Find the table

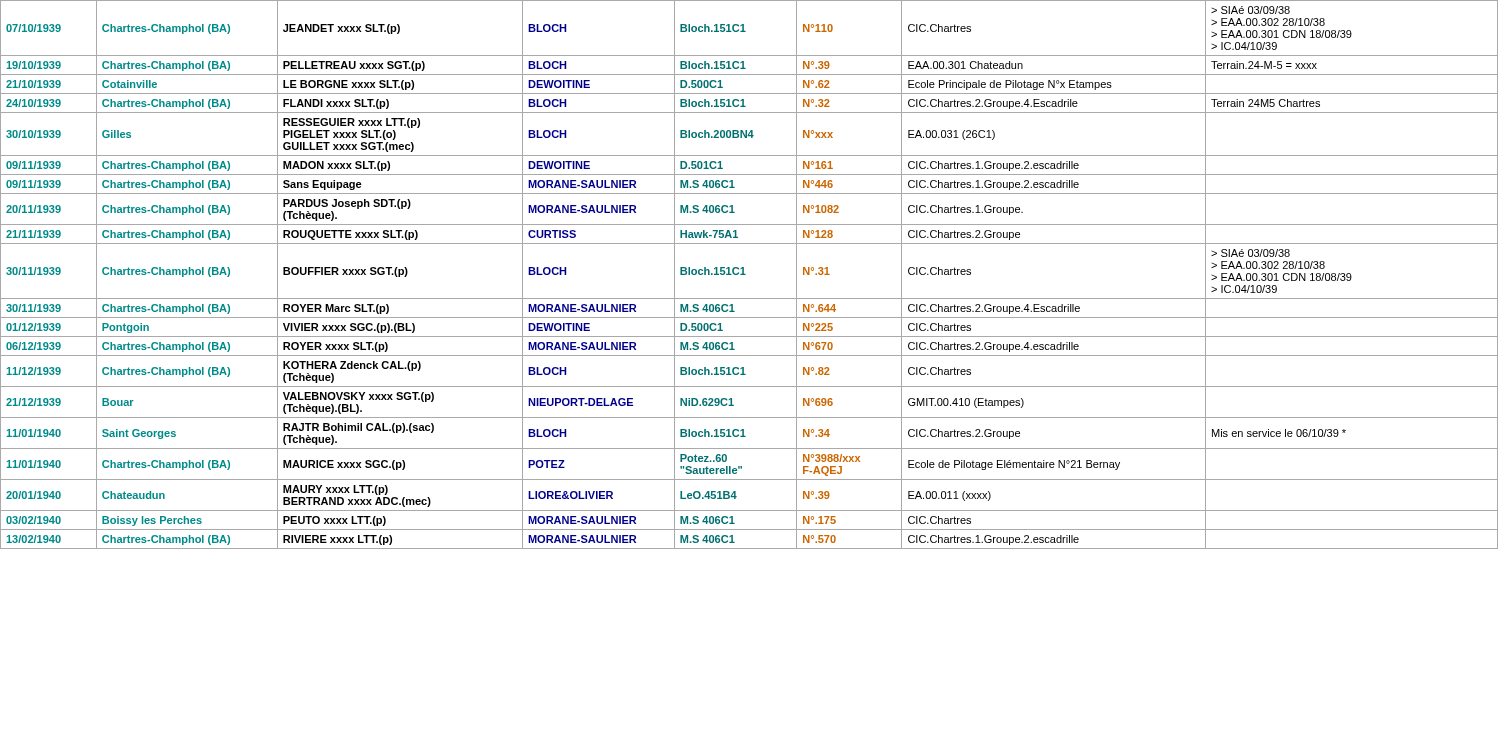point(750,274)
